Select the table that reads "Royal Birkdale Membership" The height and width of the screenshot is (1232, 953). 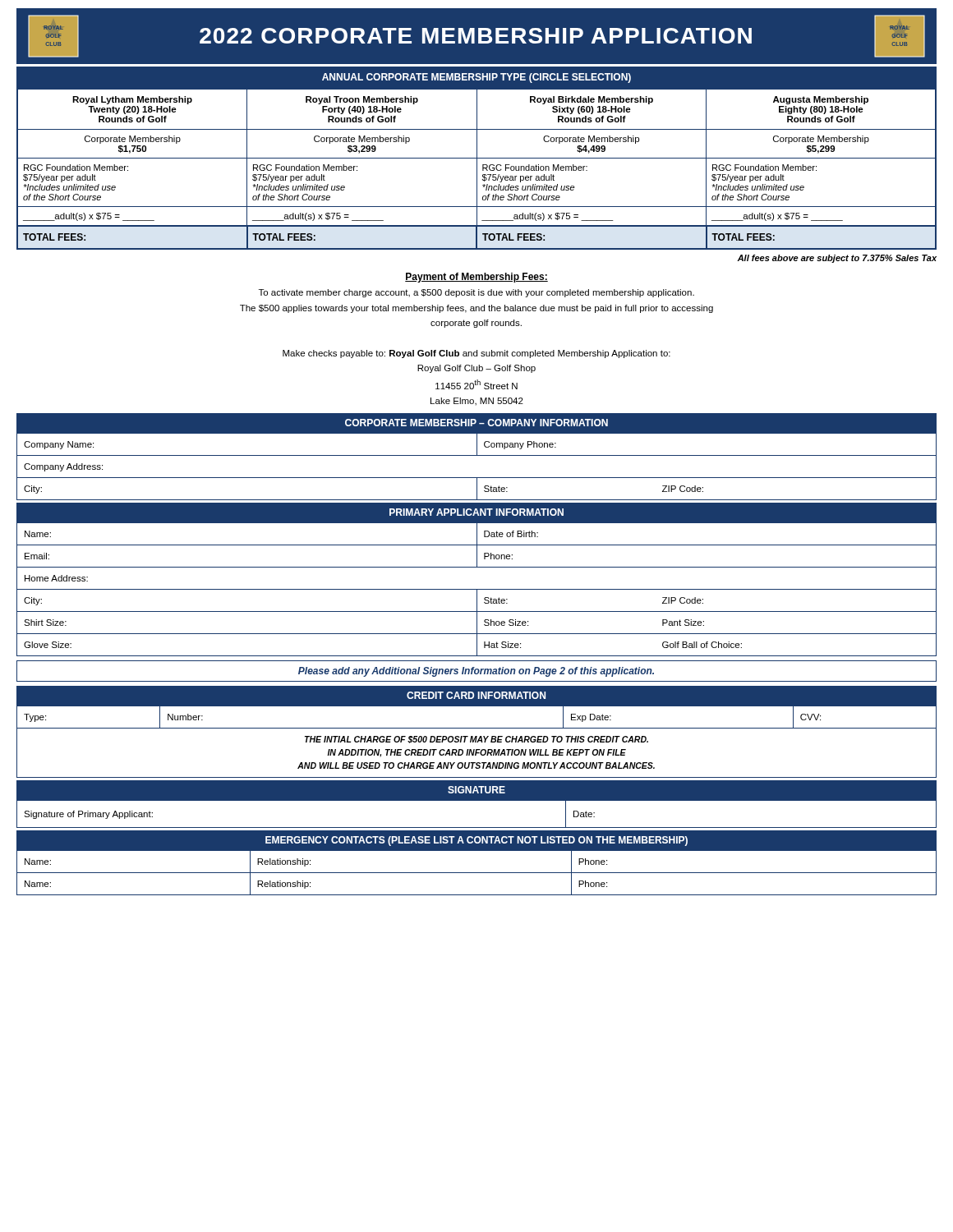point(476,169)
